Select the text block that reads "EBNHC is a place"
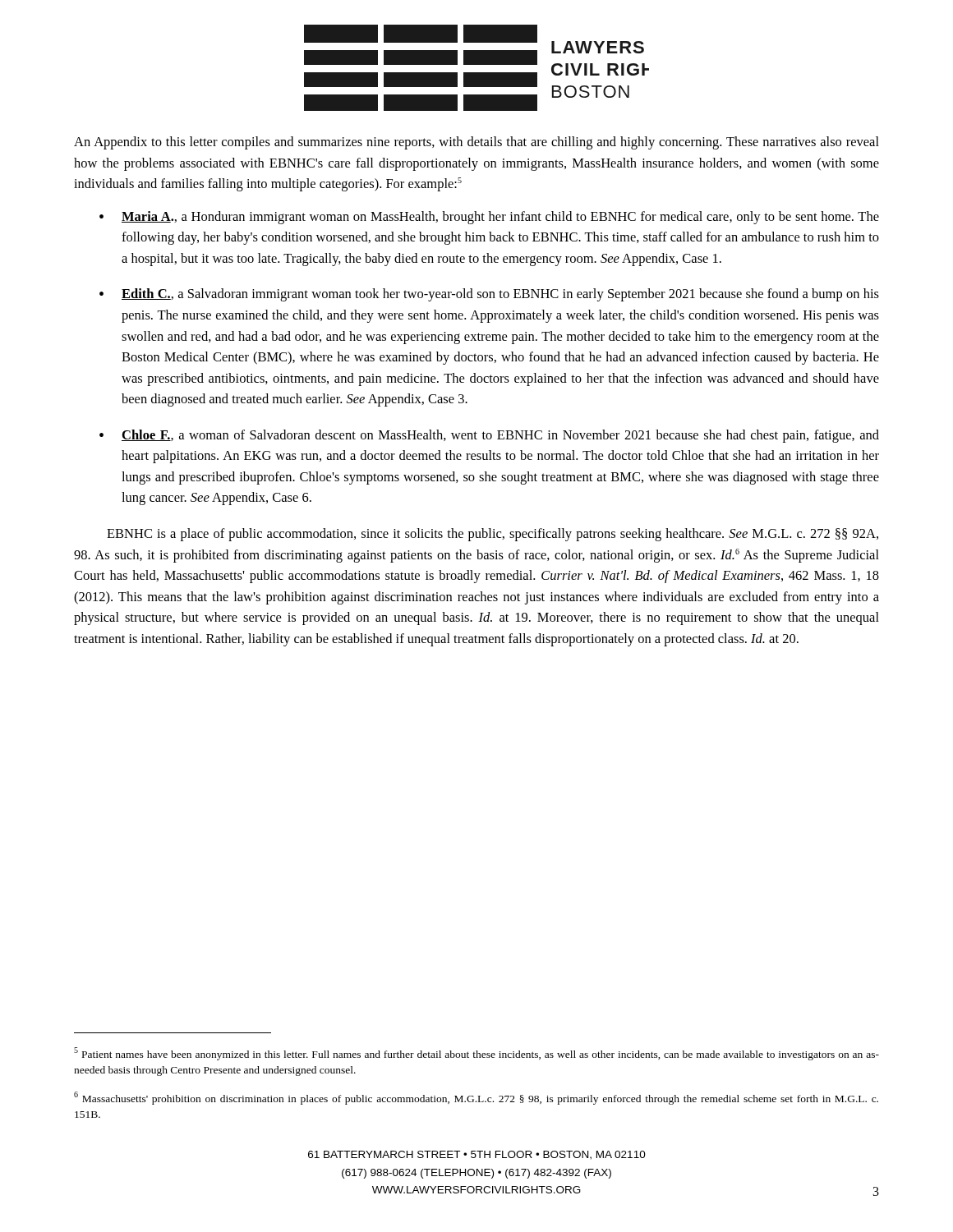The height and width of the screenshot is (1232, 953). [x=476, y=586]
